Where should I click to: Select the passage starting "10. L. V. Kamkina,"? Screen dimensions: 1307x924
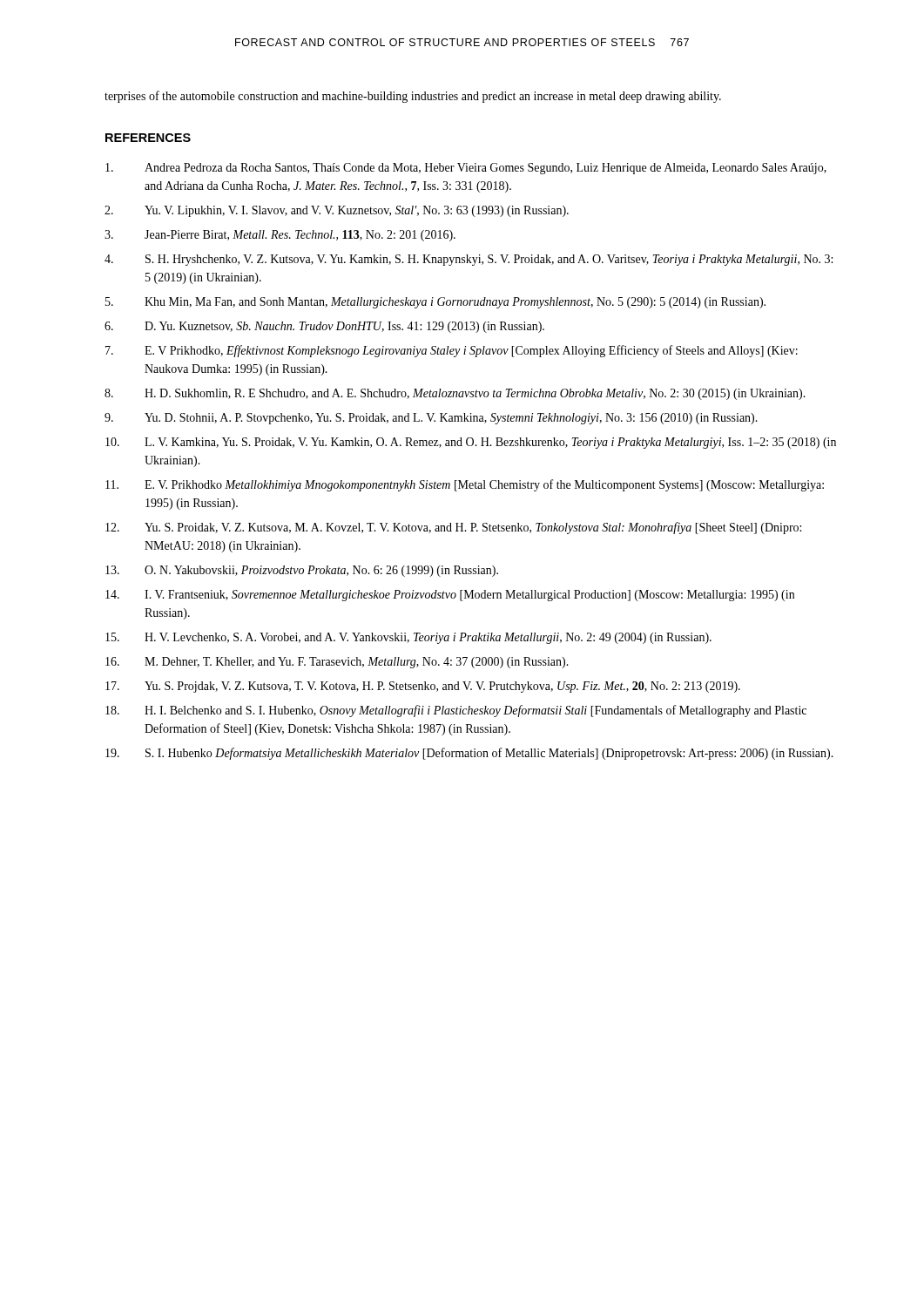471,451
